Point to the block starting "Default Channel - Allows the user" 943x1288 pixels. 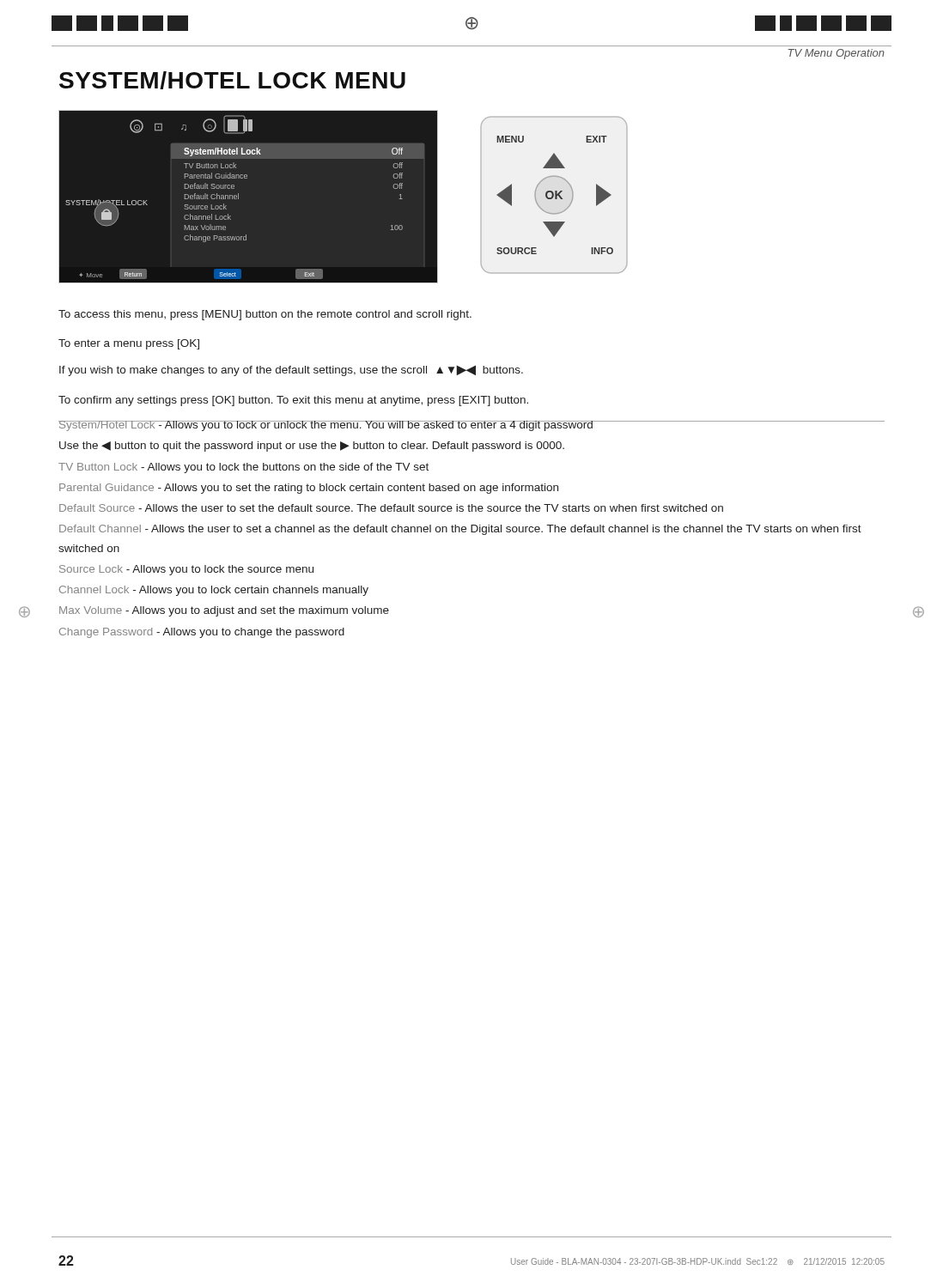point(460,538)
